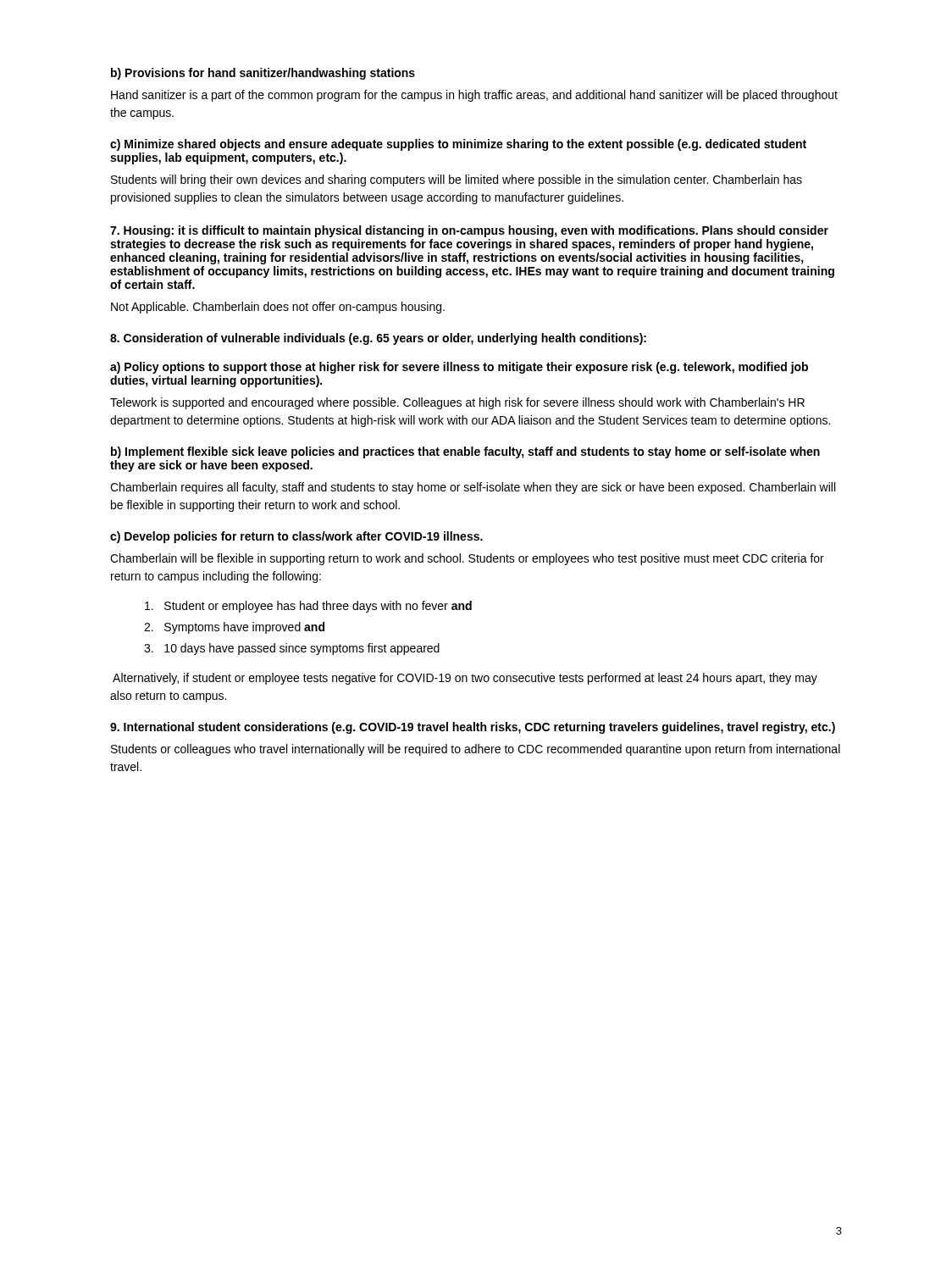Screen dimensions: 1271x952
Task: Point to the section header beginning "9. International student"
Action: point(473,727)
